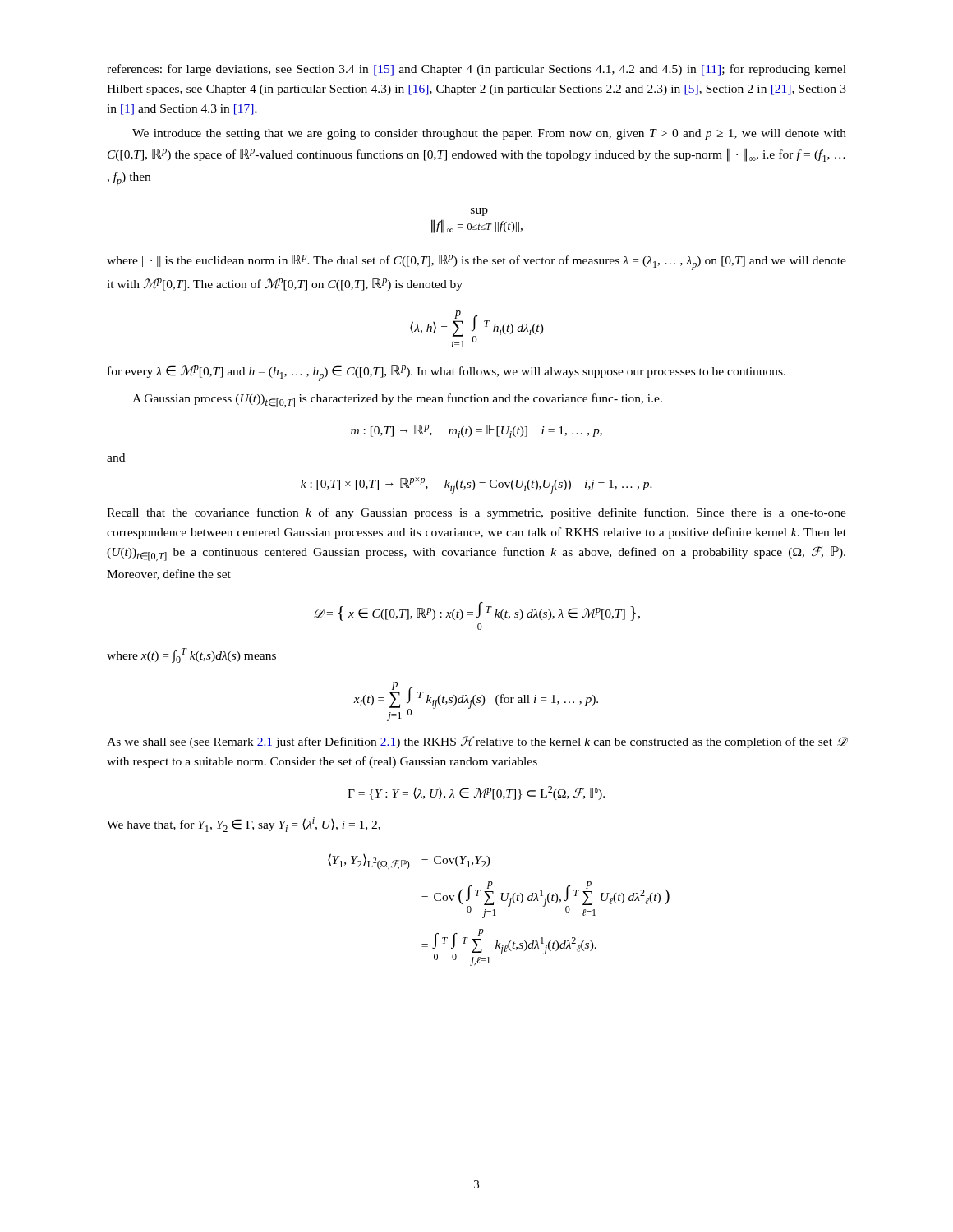Select the text starting "We introduce the setting that we are"

(476, 156)
